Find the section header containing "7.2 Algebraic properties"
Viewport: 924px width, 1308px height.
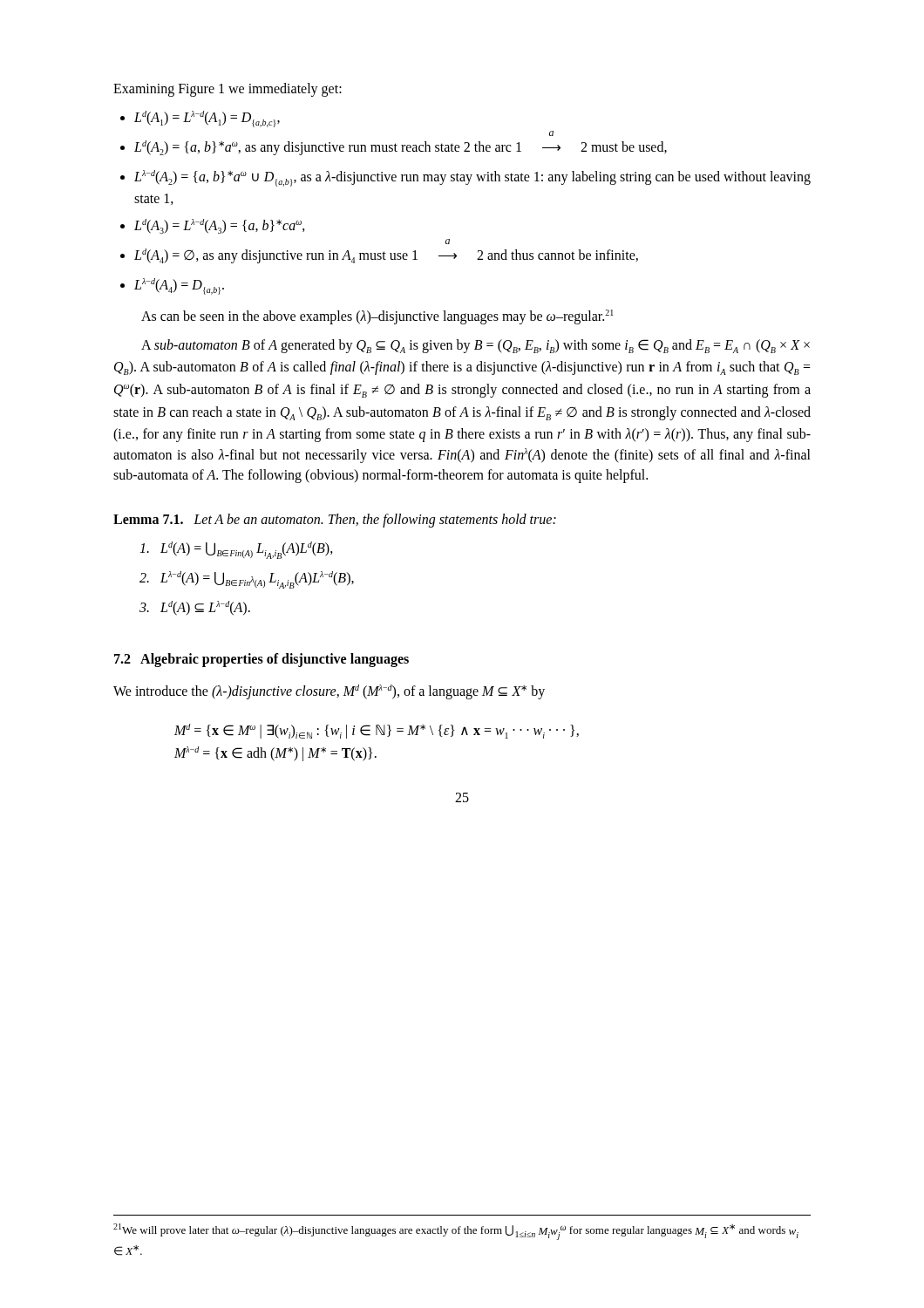261,659
